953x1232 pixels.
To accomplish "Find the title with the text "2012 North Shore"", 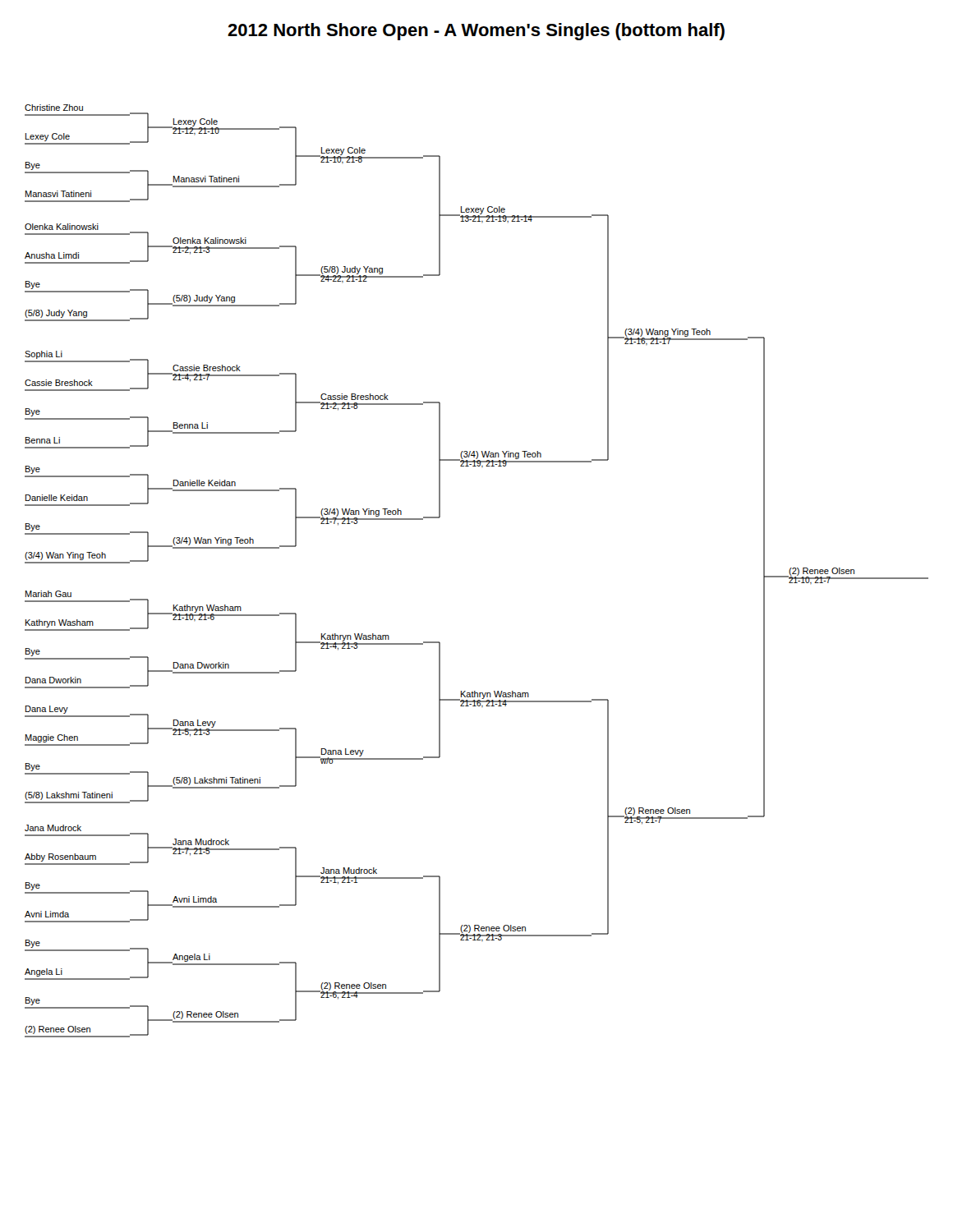I will click(476, 30).
